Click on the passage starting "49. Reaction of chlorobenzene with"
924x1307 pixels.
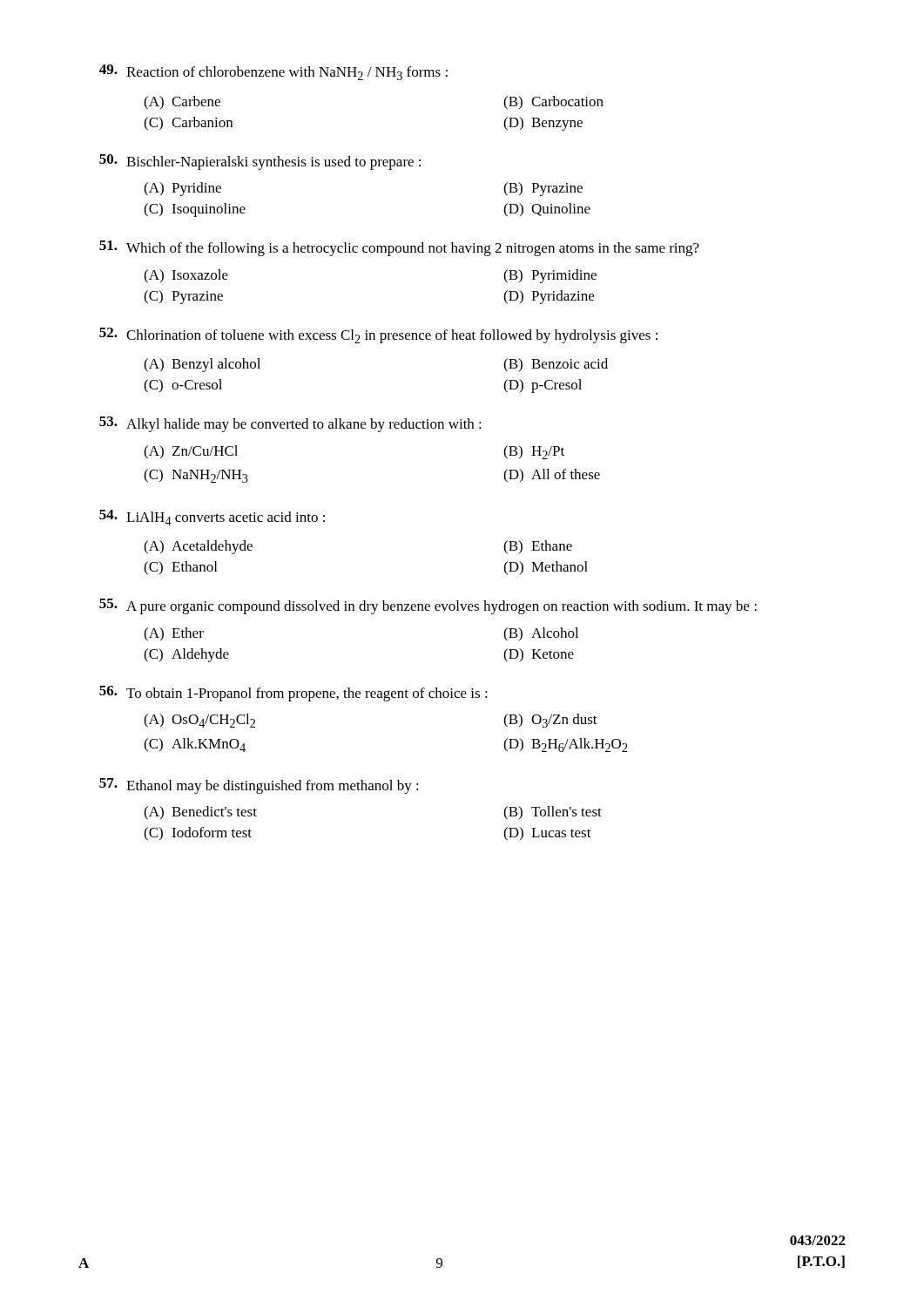pos(273,72)
